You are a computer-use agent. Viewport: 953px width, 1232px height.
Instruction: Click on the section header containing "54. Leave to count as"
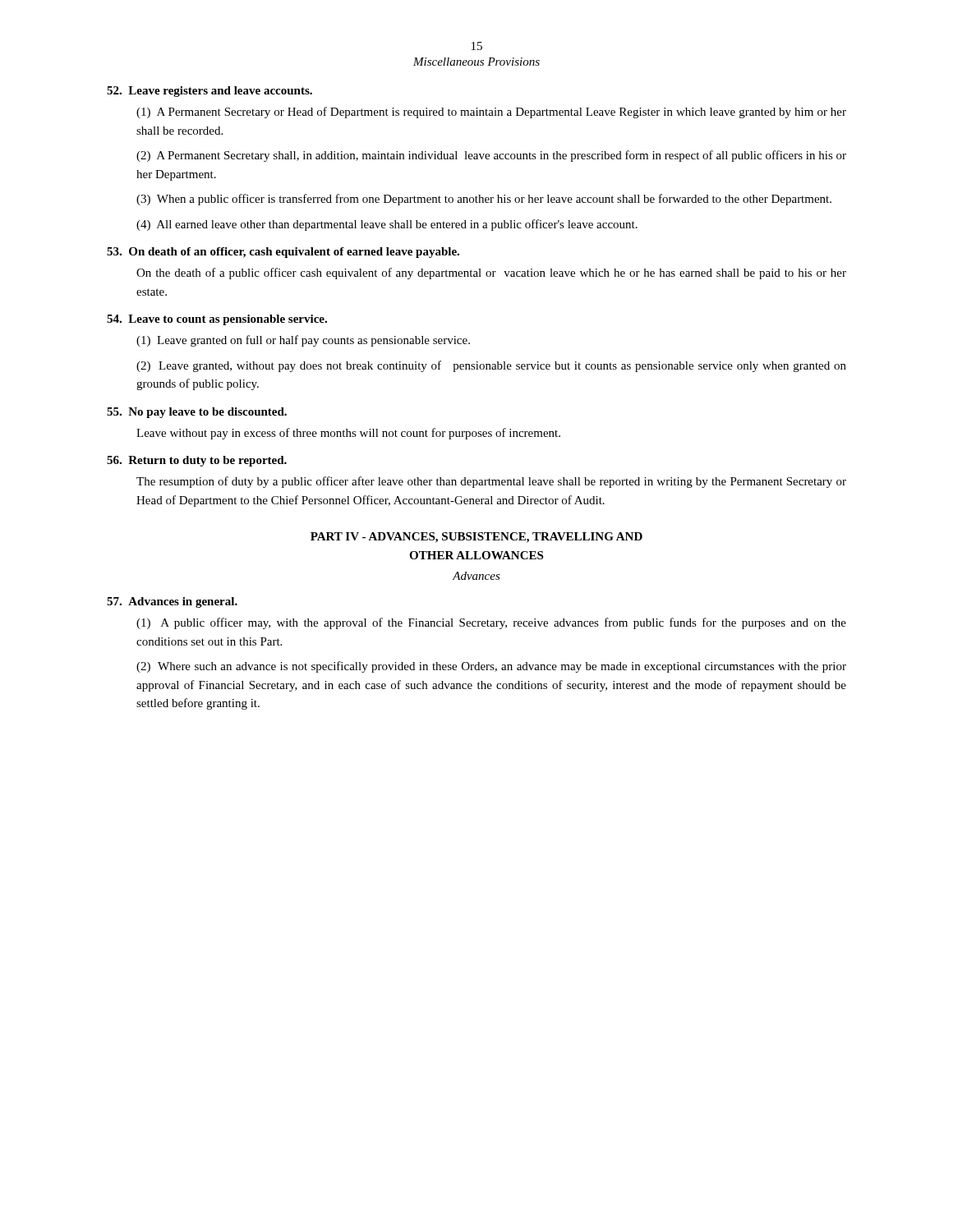pos(217,319)
